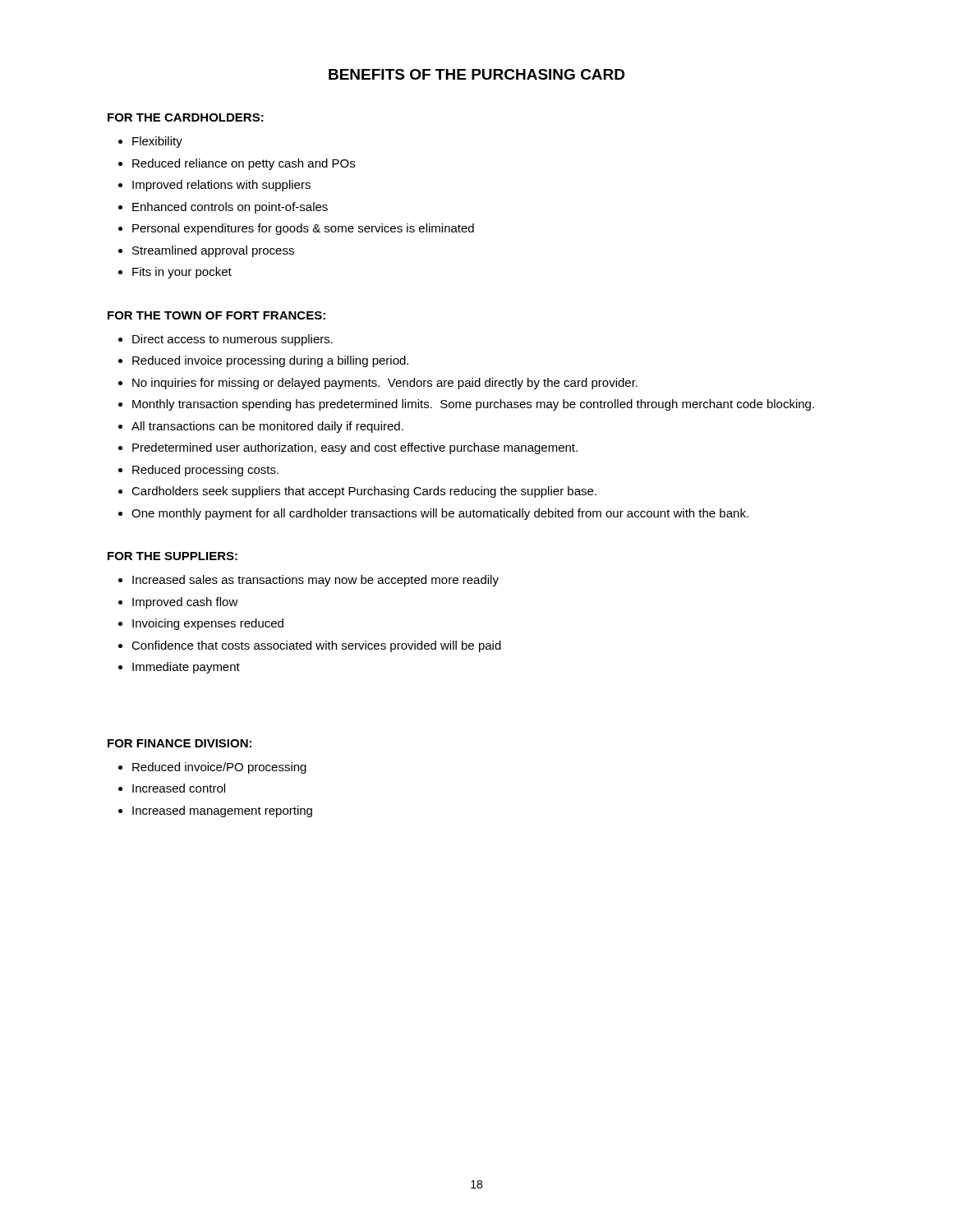The width and height of the screenshot is (953, 1232).
Task: Locate the list item that says "Predetermined user authorization, easy and cost effective purchase"
Action: (355, 447)
